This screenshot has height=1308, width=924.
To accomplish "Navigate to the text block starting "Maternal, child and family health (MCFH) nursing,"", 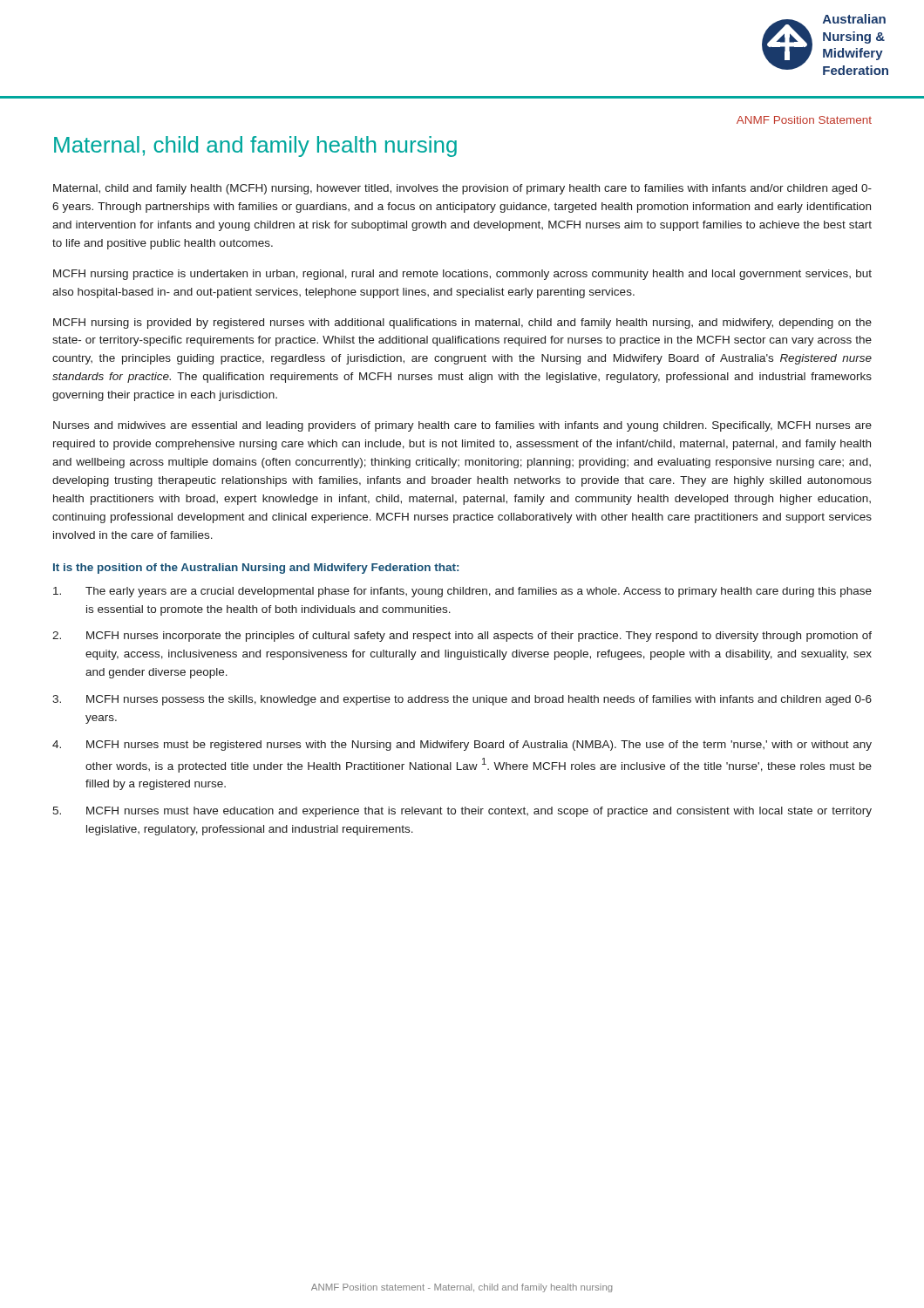I will (x=462, y=215).
